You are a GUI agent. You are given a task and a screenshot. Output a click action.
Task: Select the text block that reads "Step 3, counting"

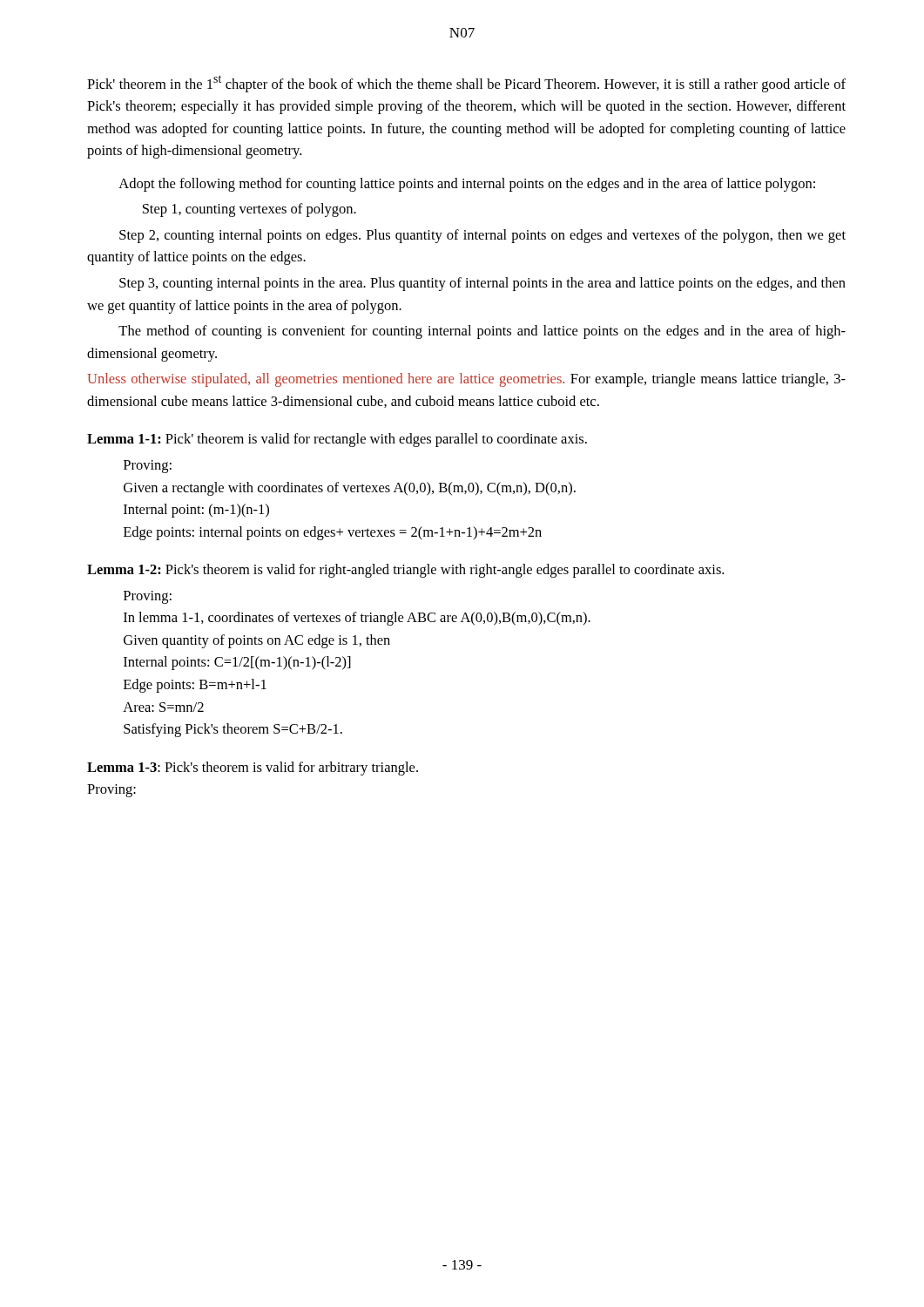point(466,294)
